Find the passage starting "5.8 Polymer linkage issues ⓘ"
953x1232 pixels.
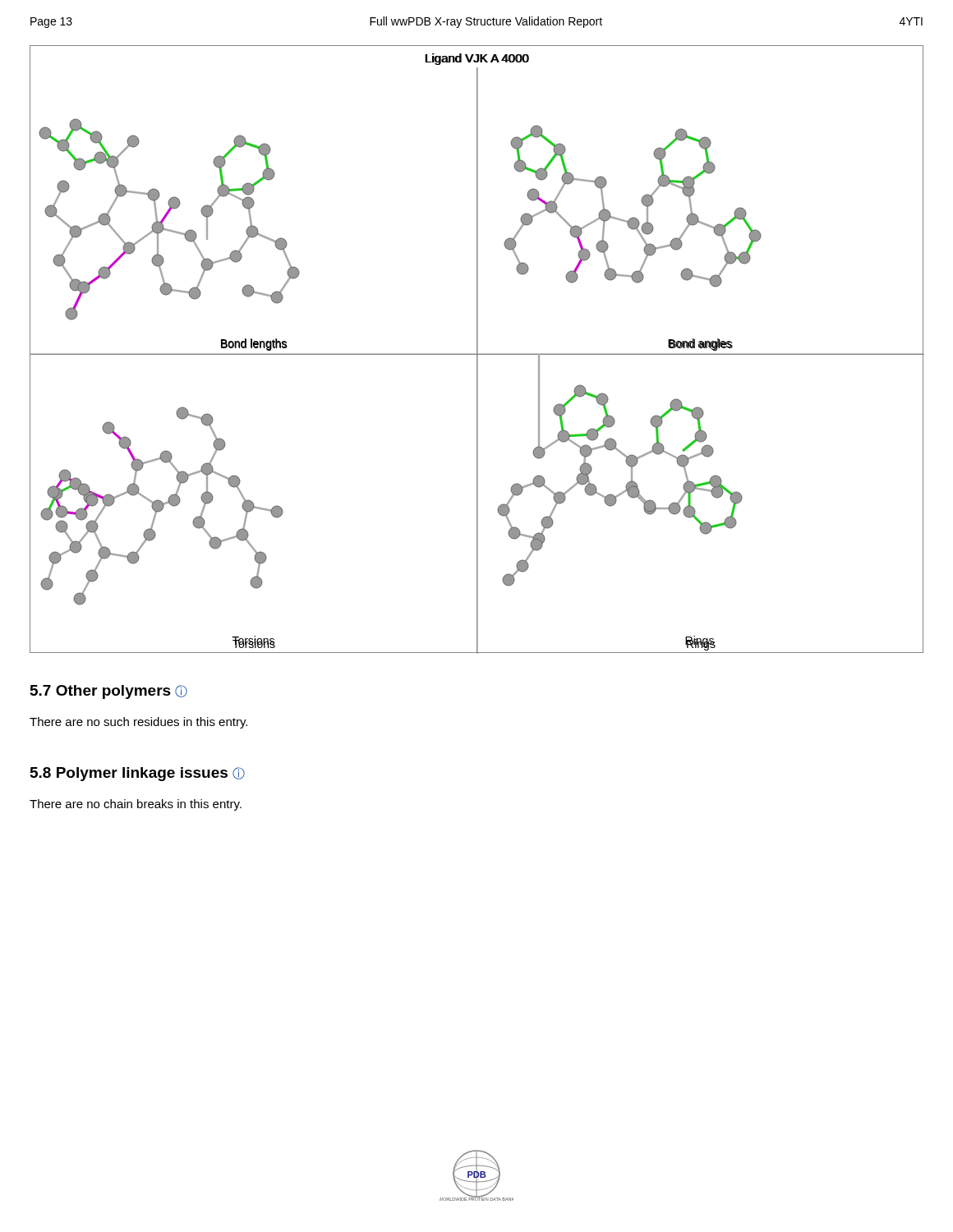coord(137,772)
